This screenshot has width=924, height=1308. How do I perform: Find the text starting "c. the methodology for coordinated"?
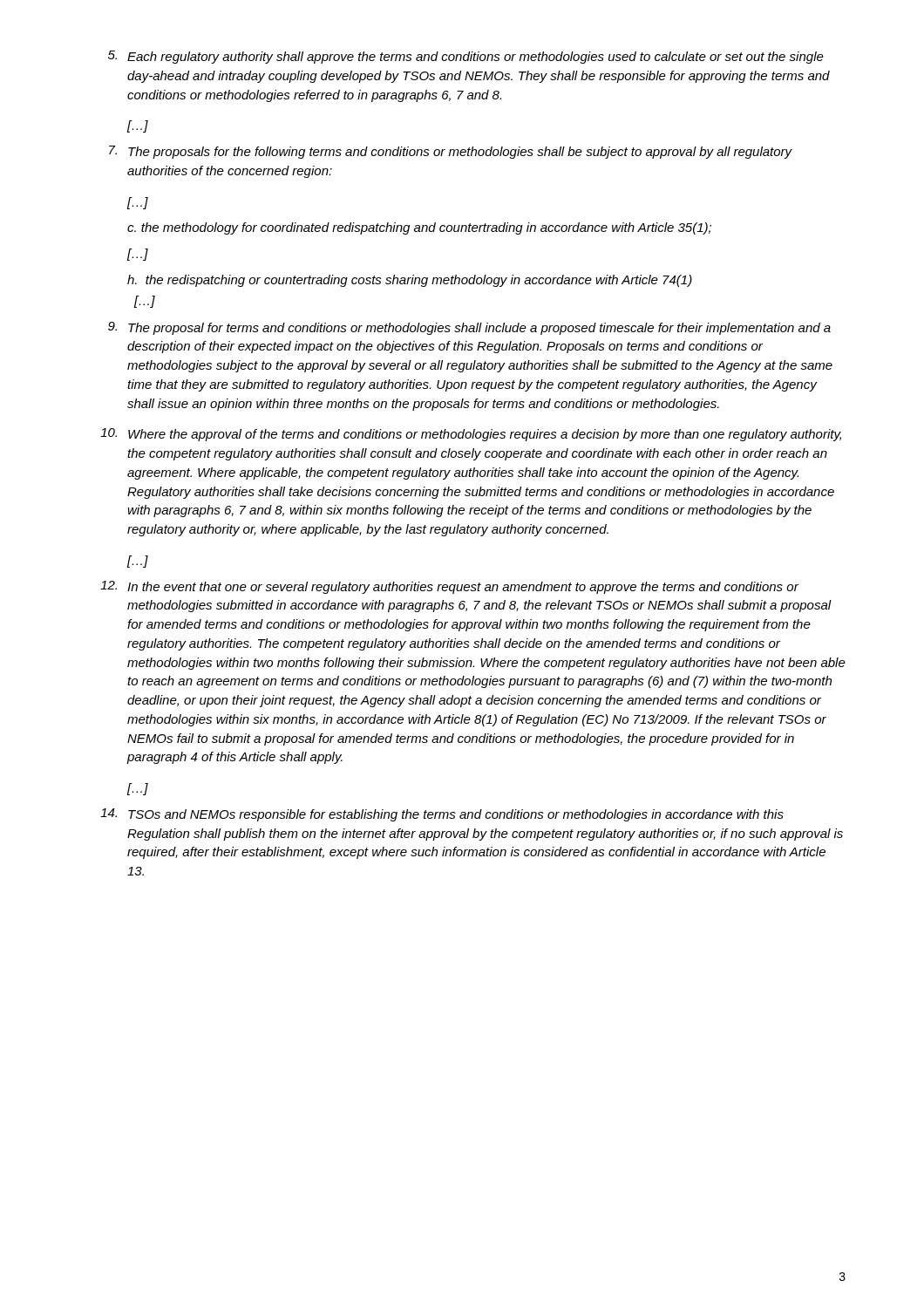pos(420,227)
